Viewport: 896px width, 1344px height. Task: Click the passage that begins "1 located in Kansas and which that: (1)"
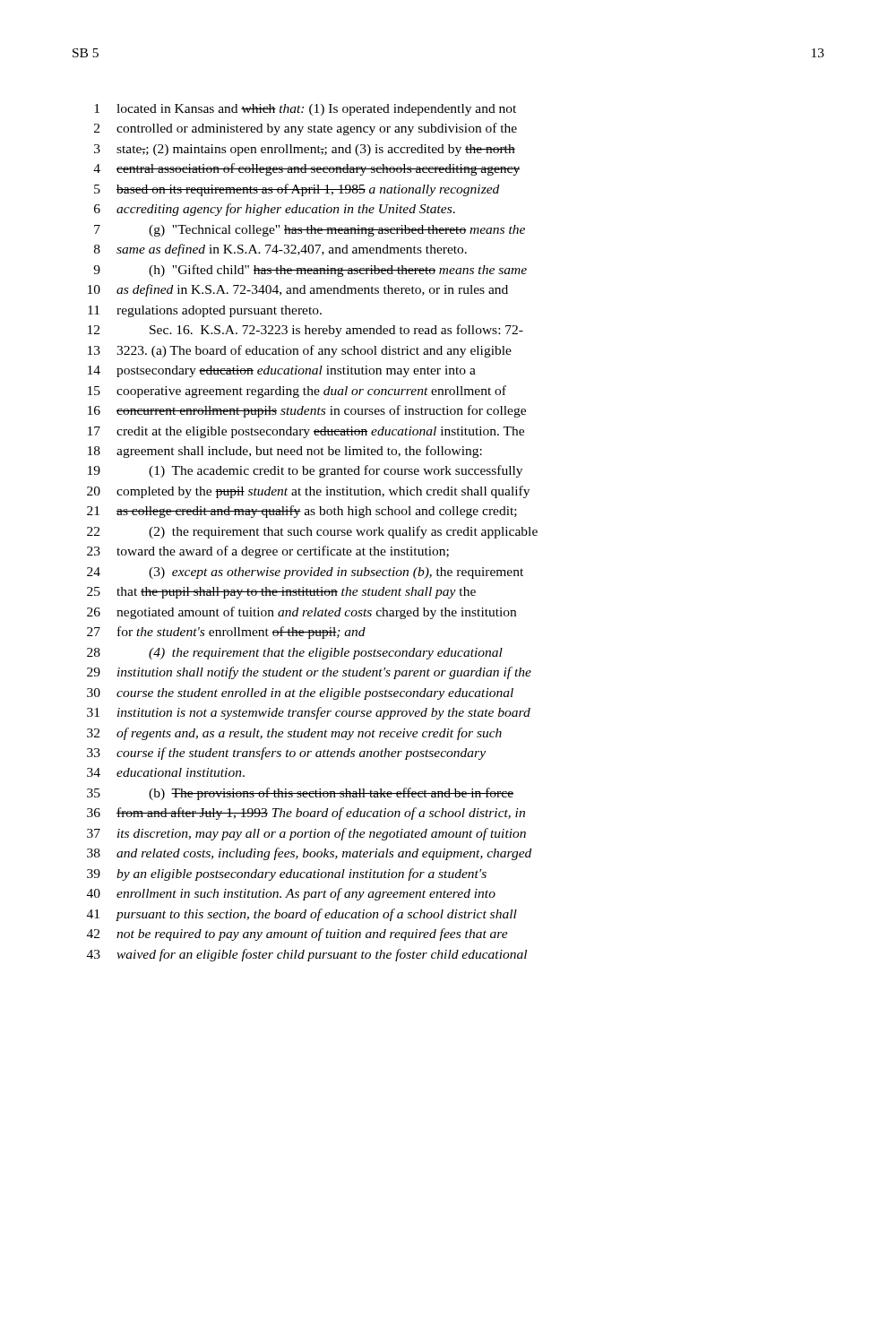448,531
